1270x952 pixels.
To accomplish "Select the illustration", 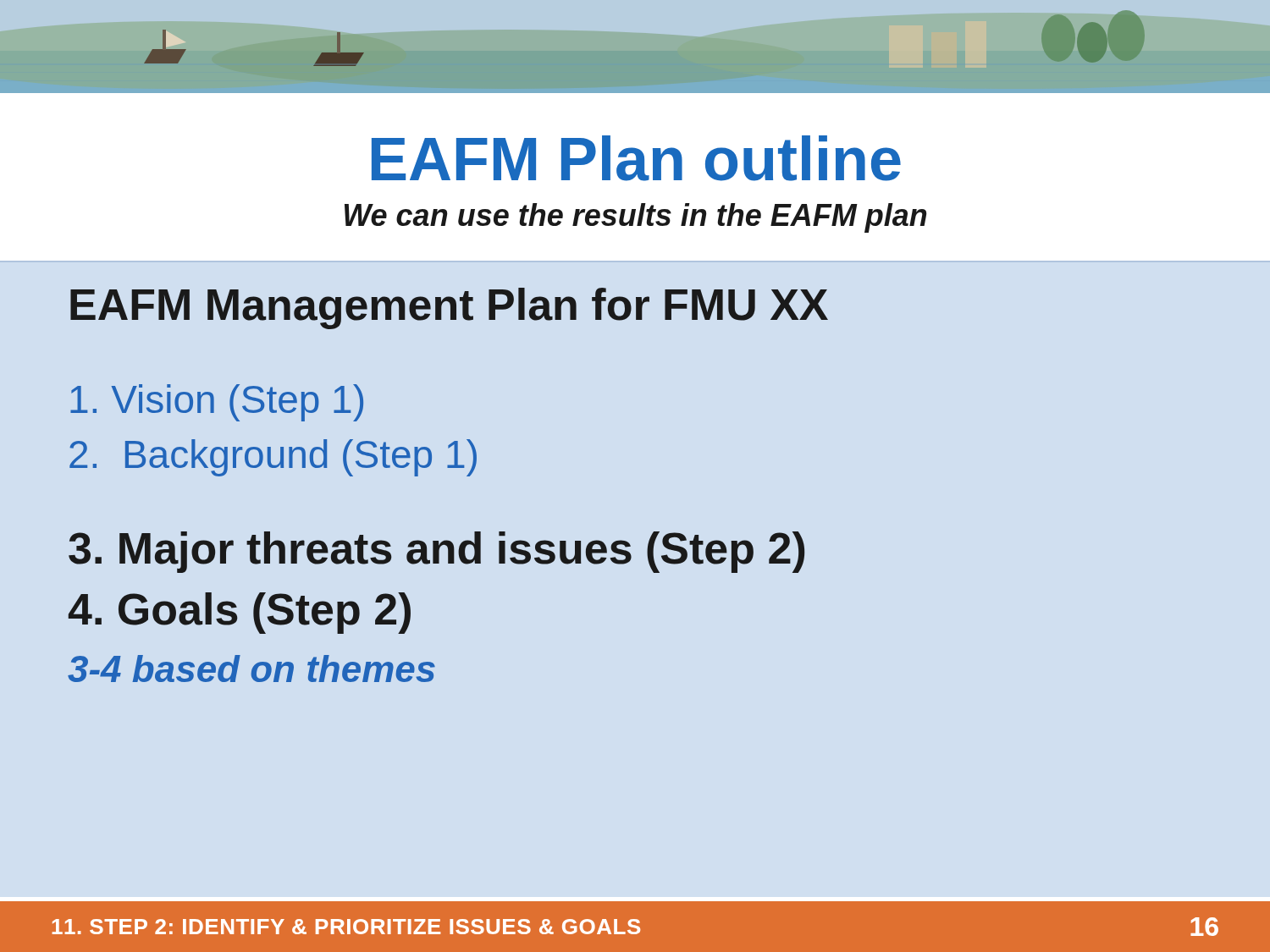I will [x=635, y=49].
